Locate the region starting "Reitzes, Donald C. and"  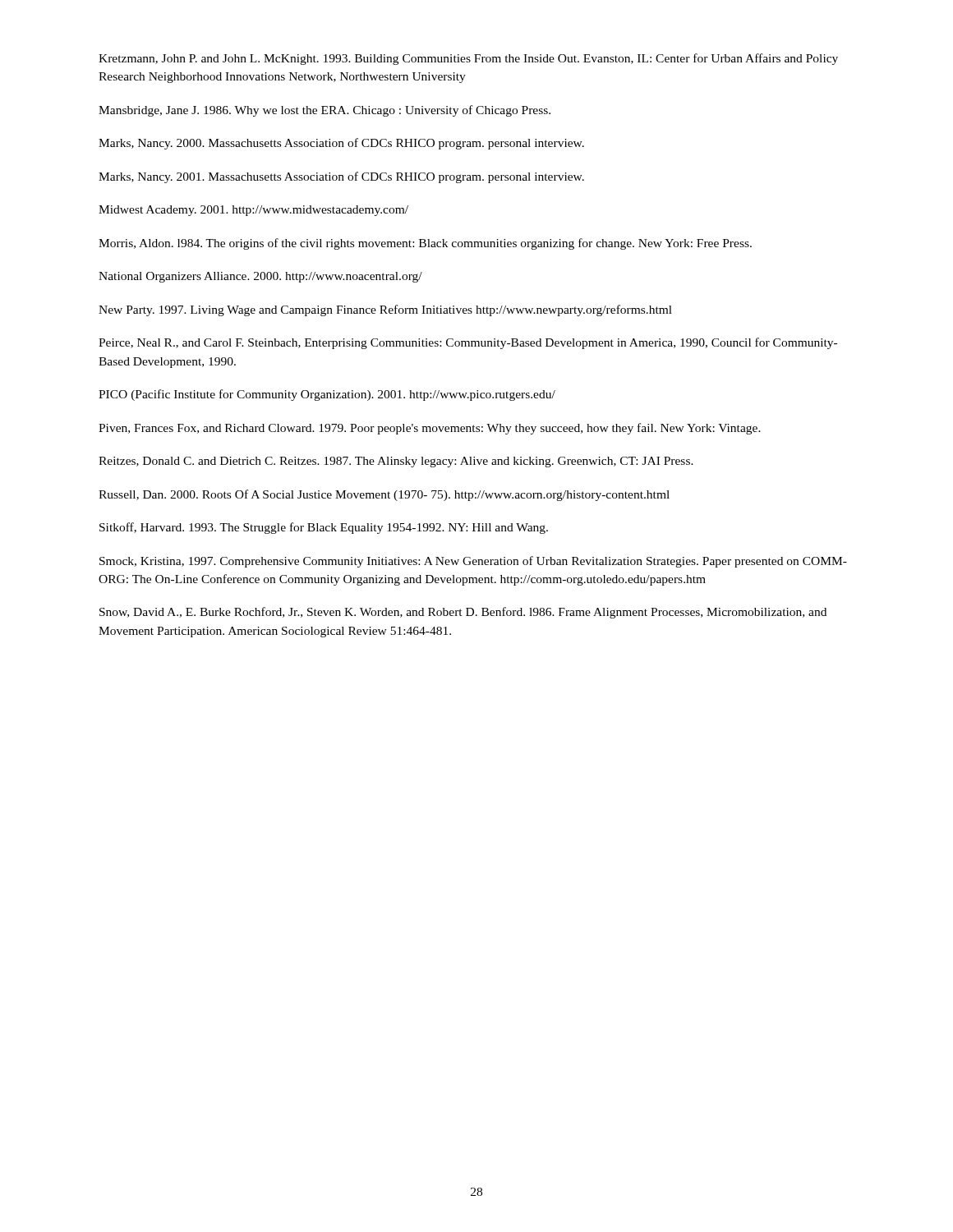[x=479, y=461]
